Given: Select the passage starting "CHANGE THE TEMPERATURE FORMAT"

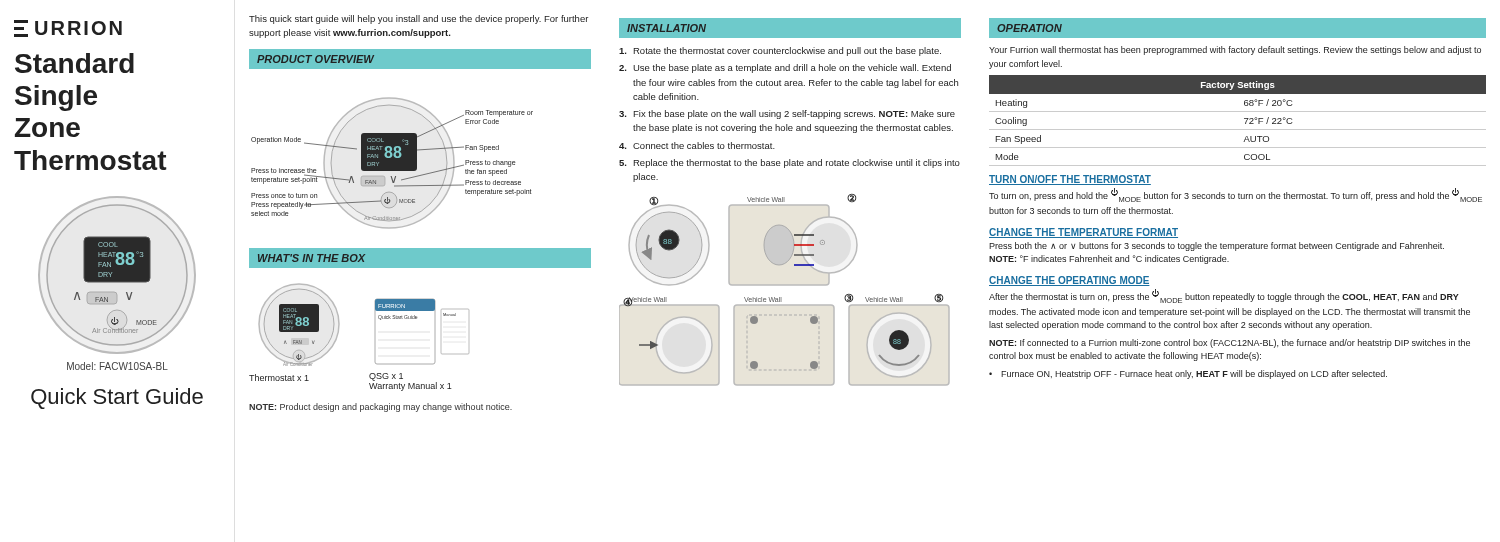Looking at the screenshot, I should pos(1238,232).
